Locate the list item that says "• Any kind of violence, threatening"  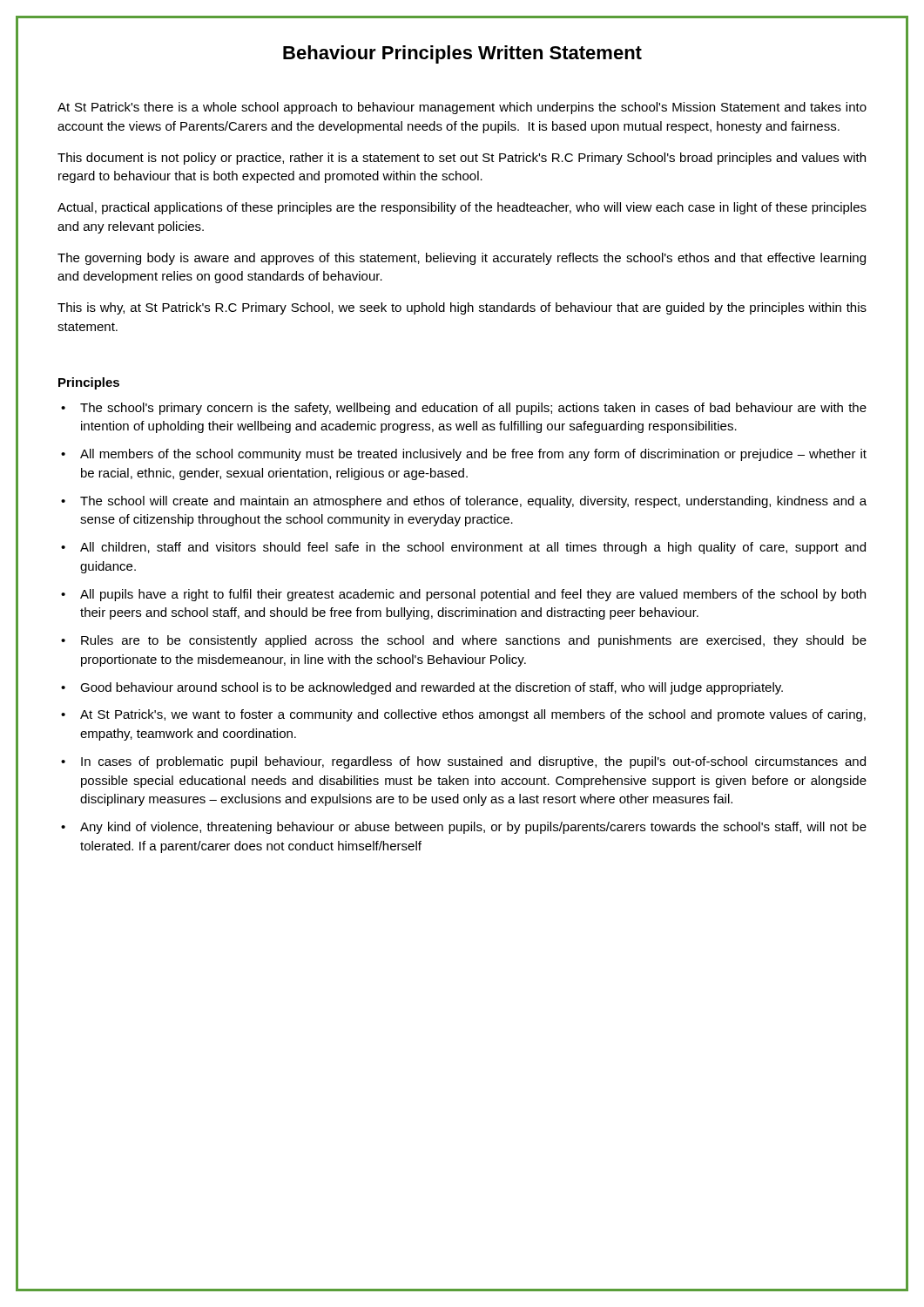pyautogui.click(x=462, y=836)
